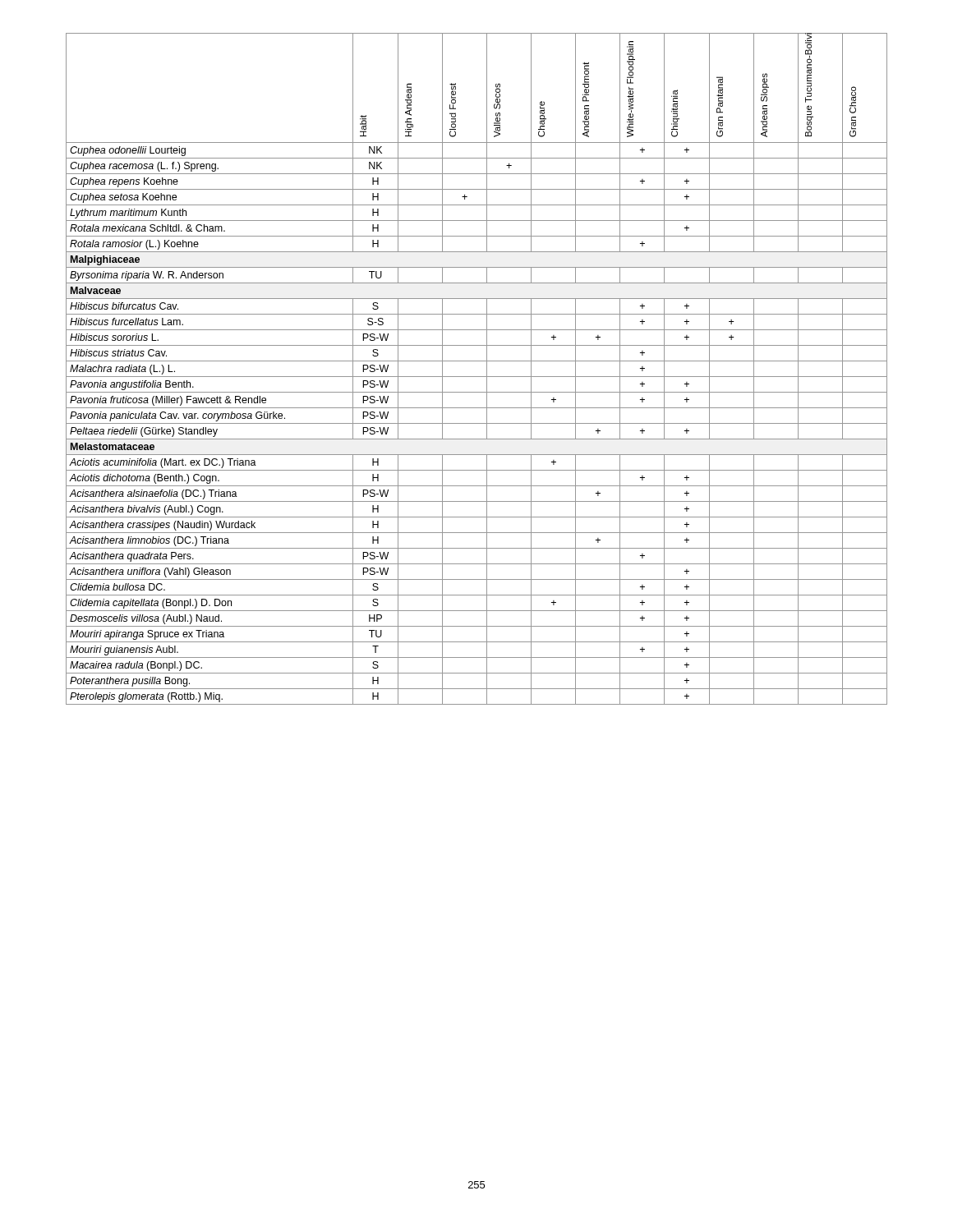Viewport: 953px width, 1232px height.
Task: Click on the table containing "Habit"
Action: click(x=476, y=369)
